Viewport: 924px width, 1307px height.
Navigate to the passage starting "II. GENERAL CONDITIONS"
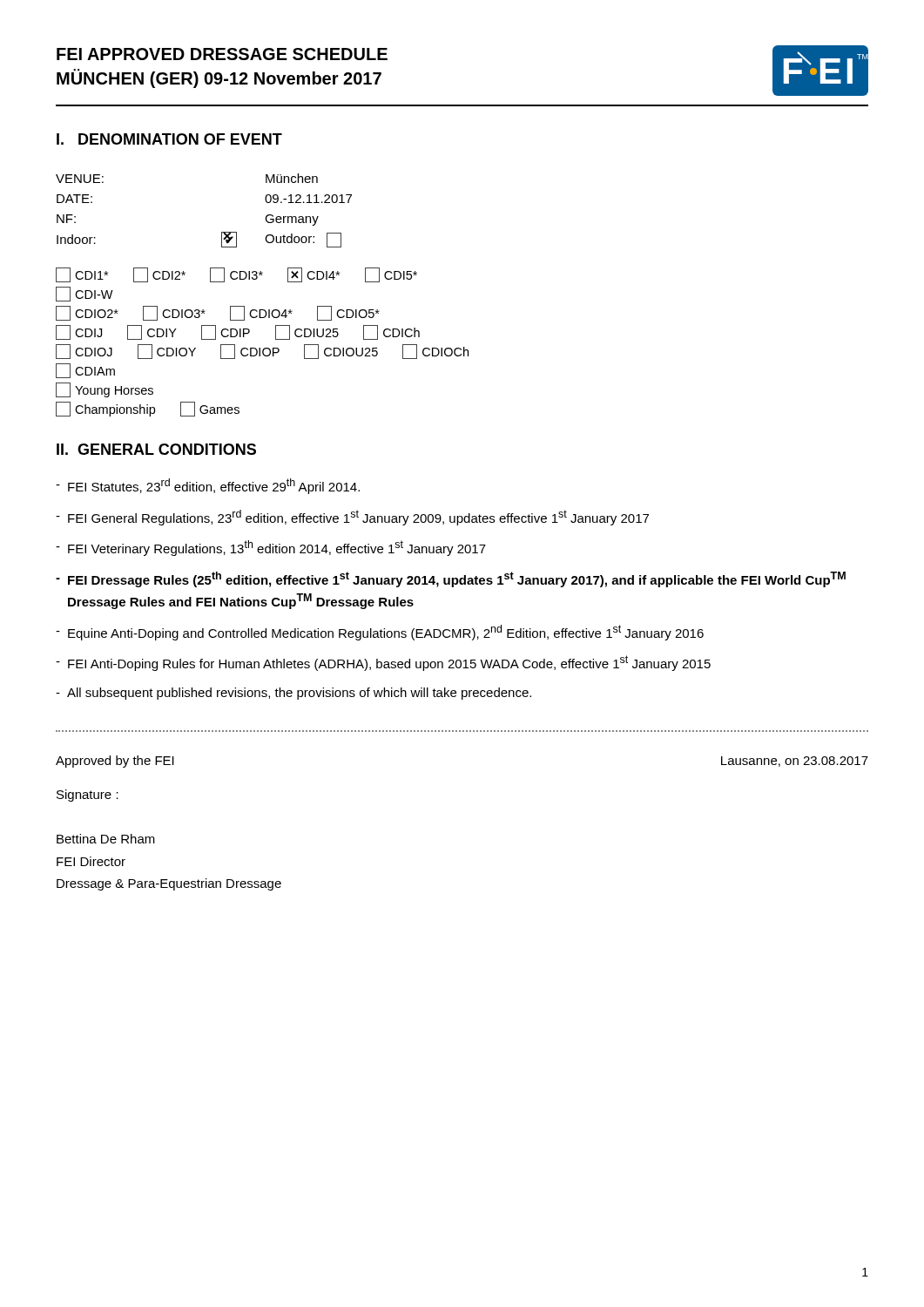coord(156,450)
